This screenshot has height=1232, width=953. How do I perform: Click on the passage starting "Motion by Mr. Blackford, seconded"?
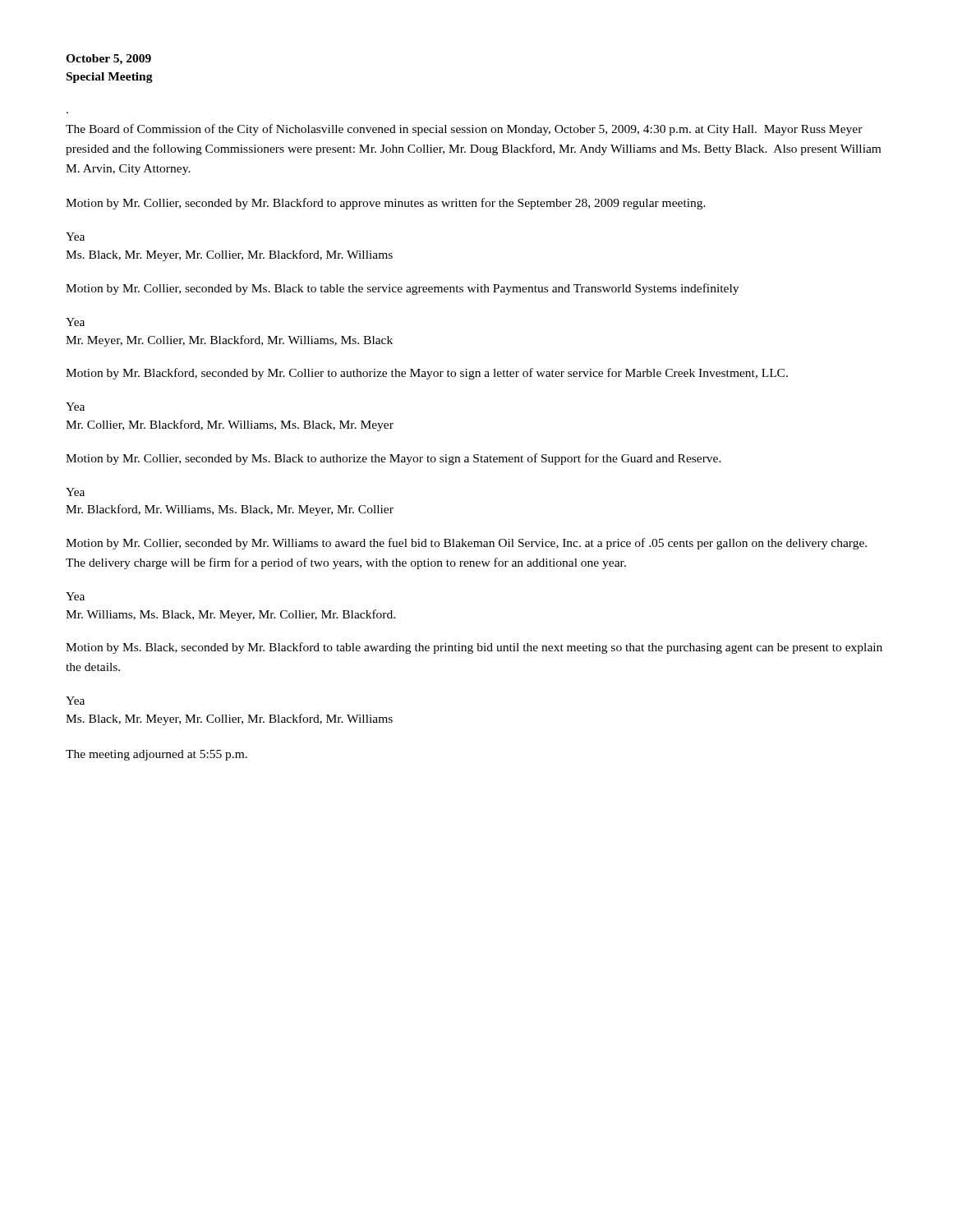pyautogui.click(x=427, y=373)
